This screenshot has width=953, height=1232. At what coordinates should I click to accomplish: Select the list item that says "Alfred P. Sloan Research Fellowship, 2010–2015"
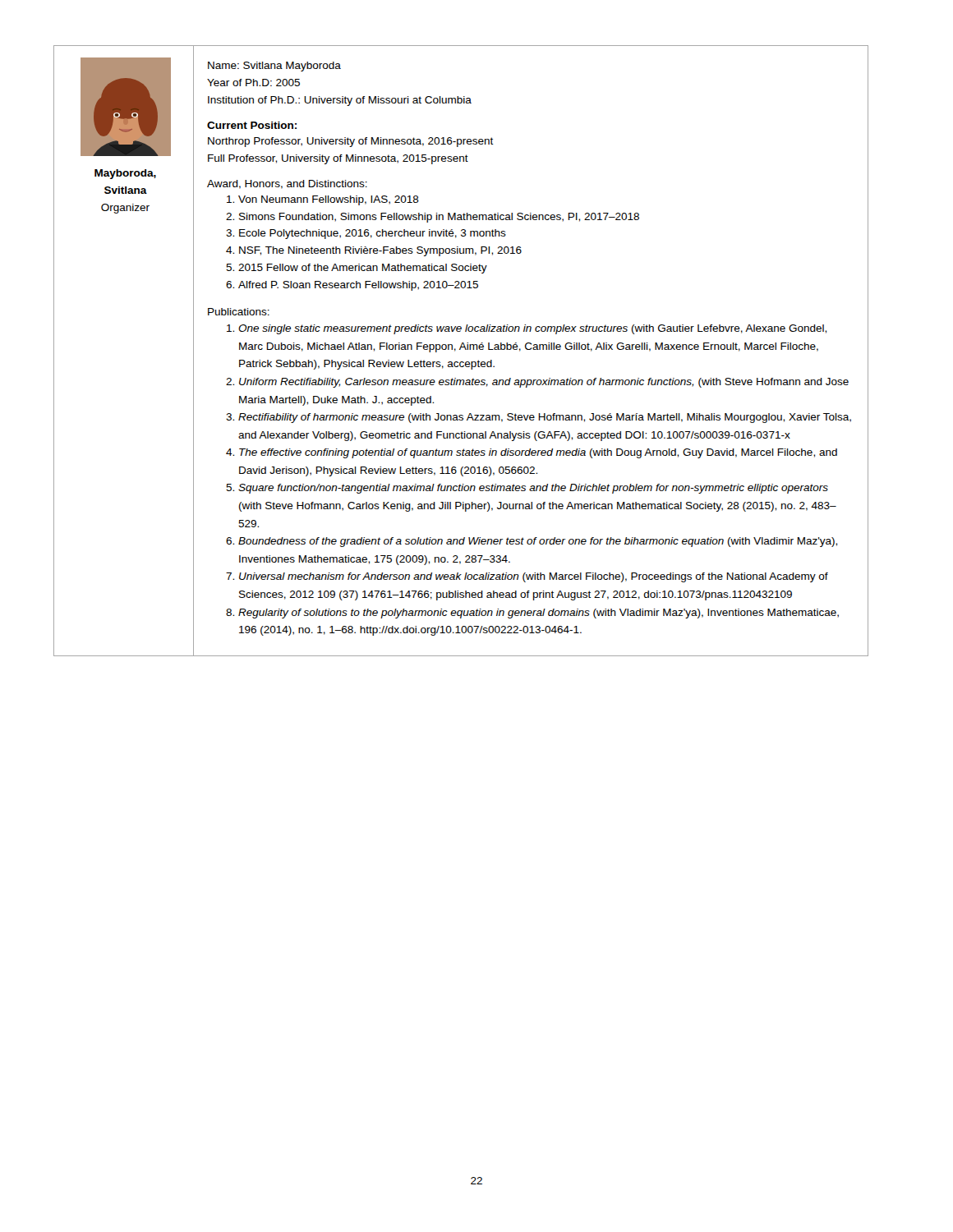[358, 285]
